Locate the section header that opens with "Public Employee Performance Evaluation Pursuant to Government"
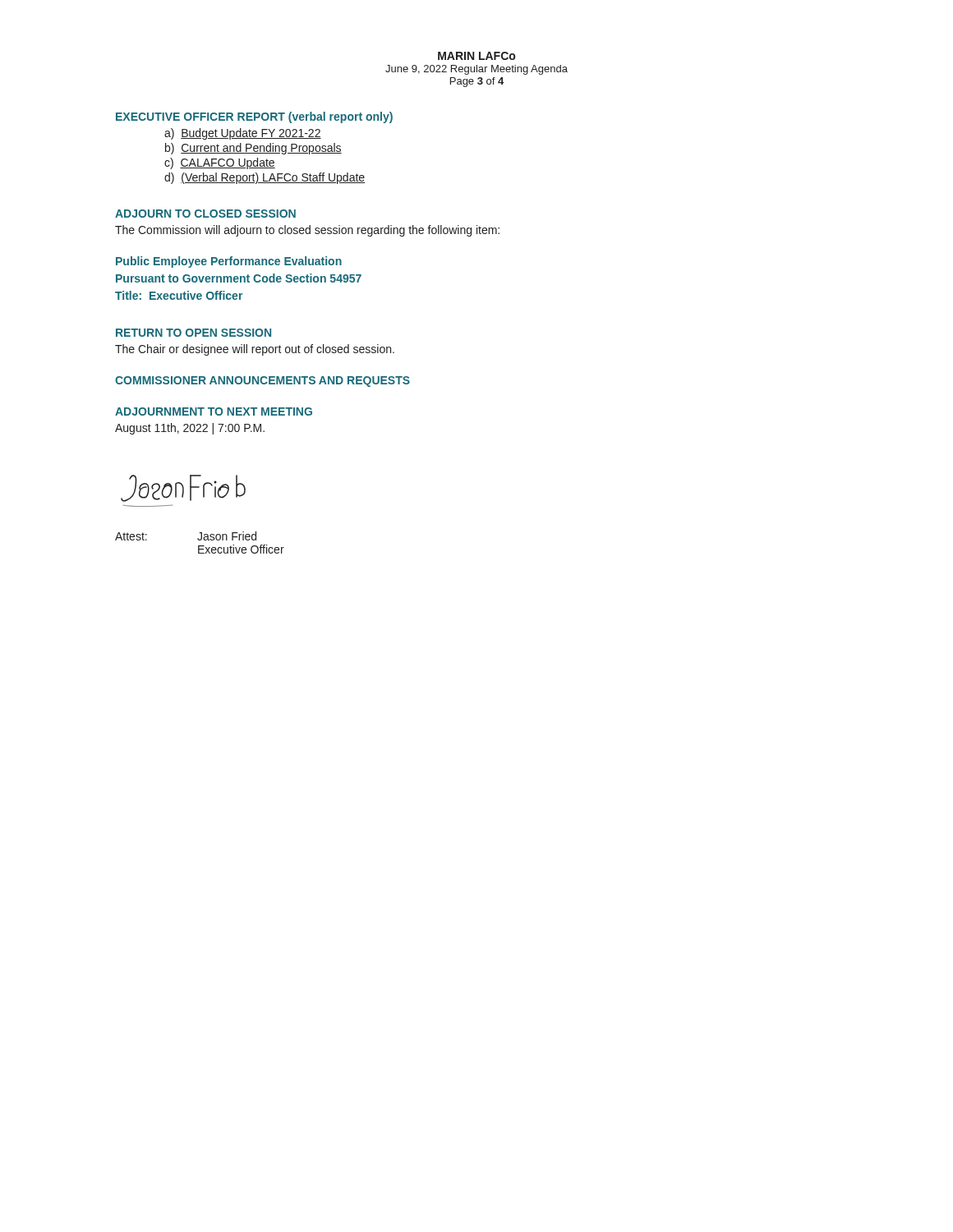Viewport: 953px width, 1232px height. coord(238,278)
